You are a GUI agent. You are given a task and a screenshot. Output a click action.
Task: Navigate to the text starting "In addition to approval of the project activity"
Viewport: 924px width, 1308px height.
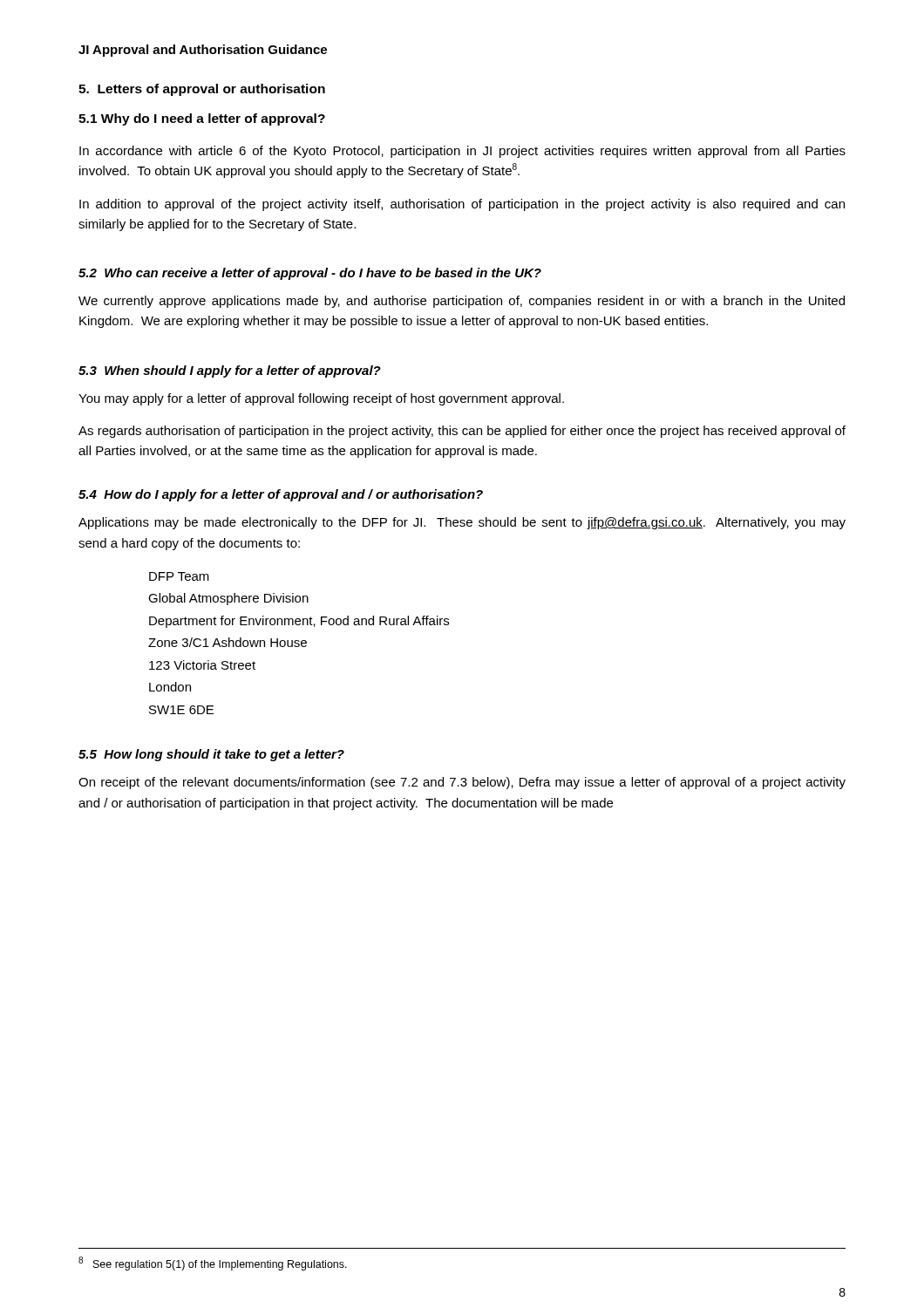point(462,213)
